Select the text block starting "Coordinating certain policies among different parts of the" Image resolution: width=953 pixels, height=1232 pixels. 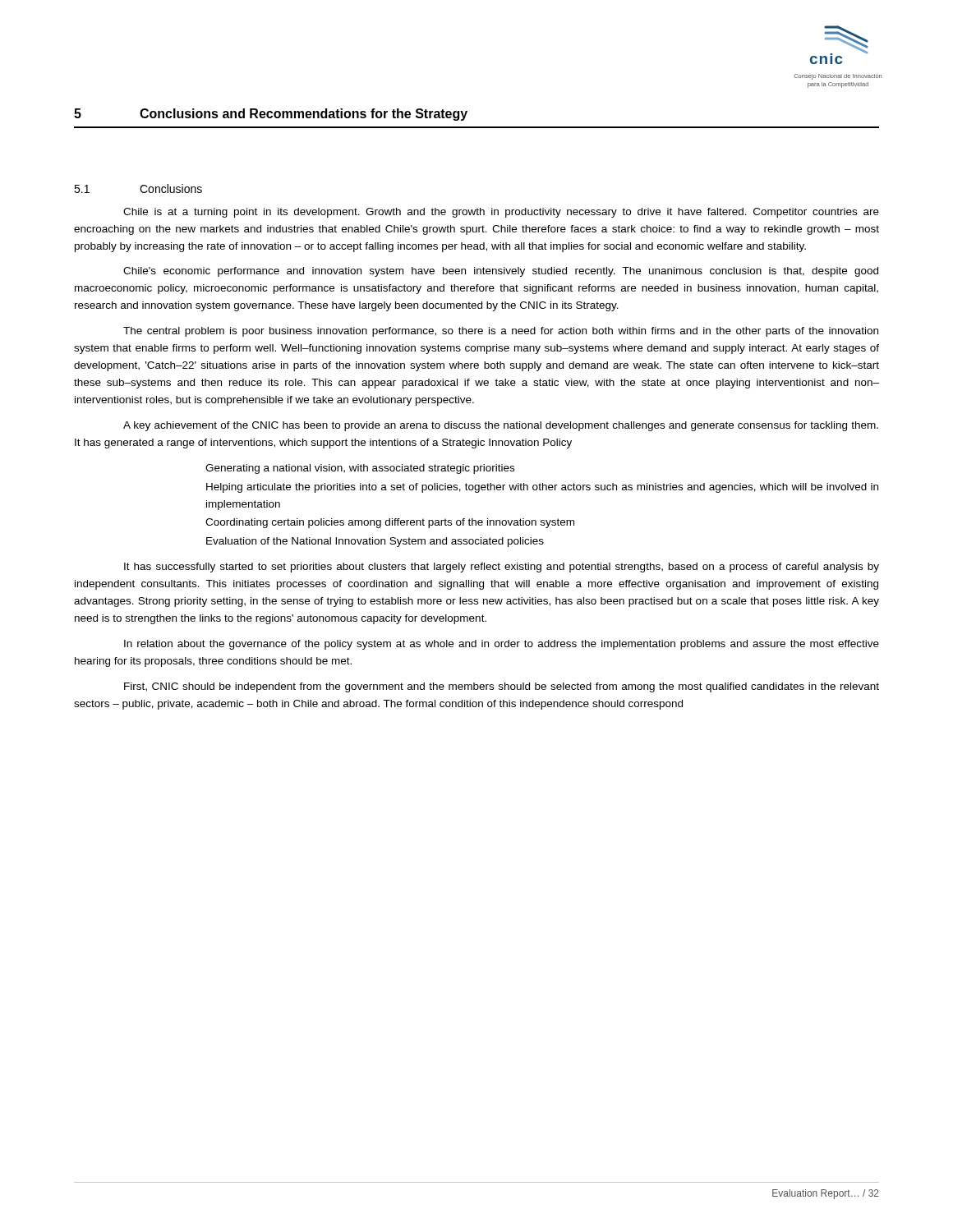coord(542,523)
